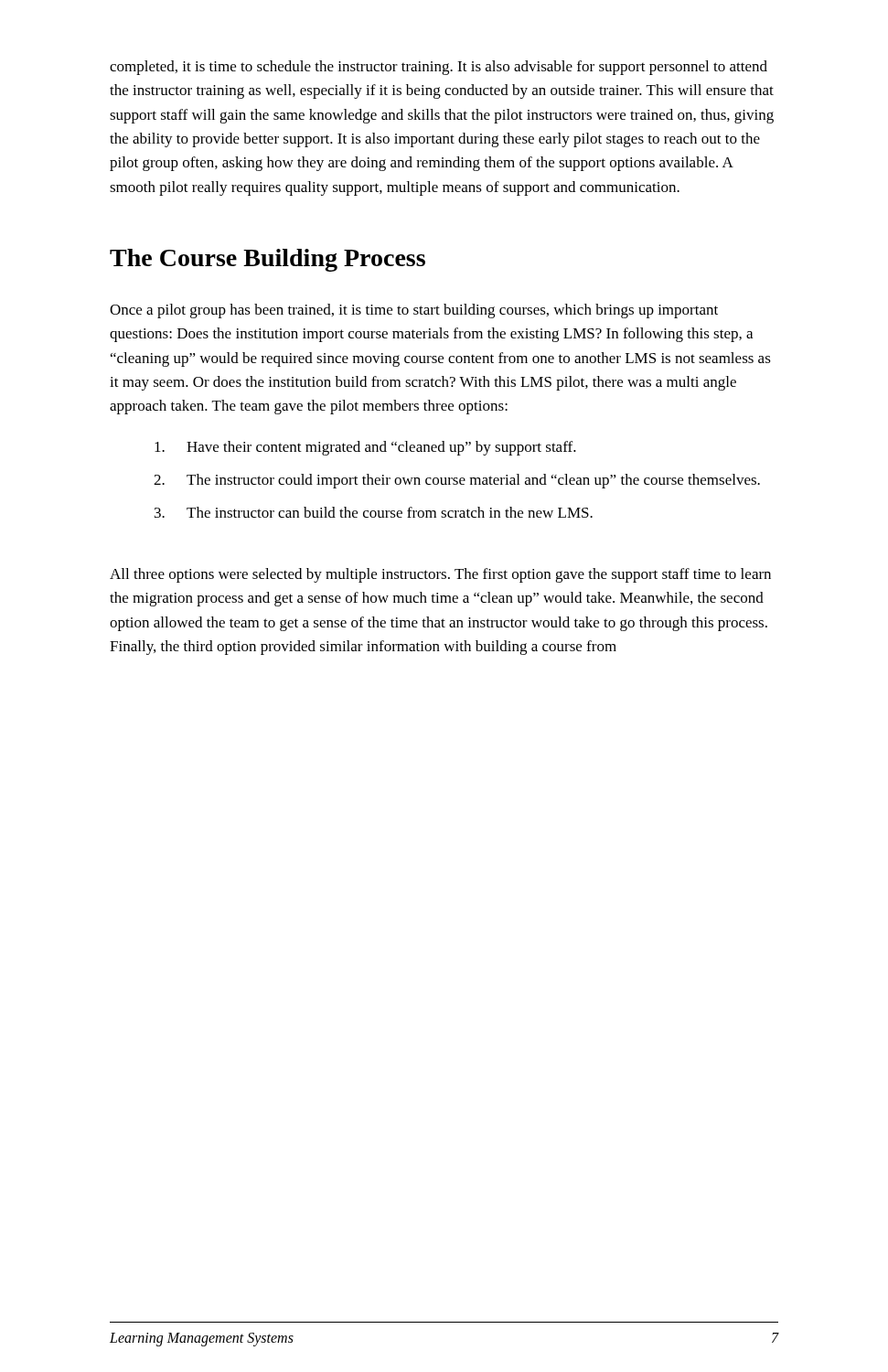Click on the text starting "All three options were"
Image resolution: width=888 pixels, height=1372 pixels.
[x=441, y=610]
